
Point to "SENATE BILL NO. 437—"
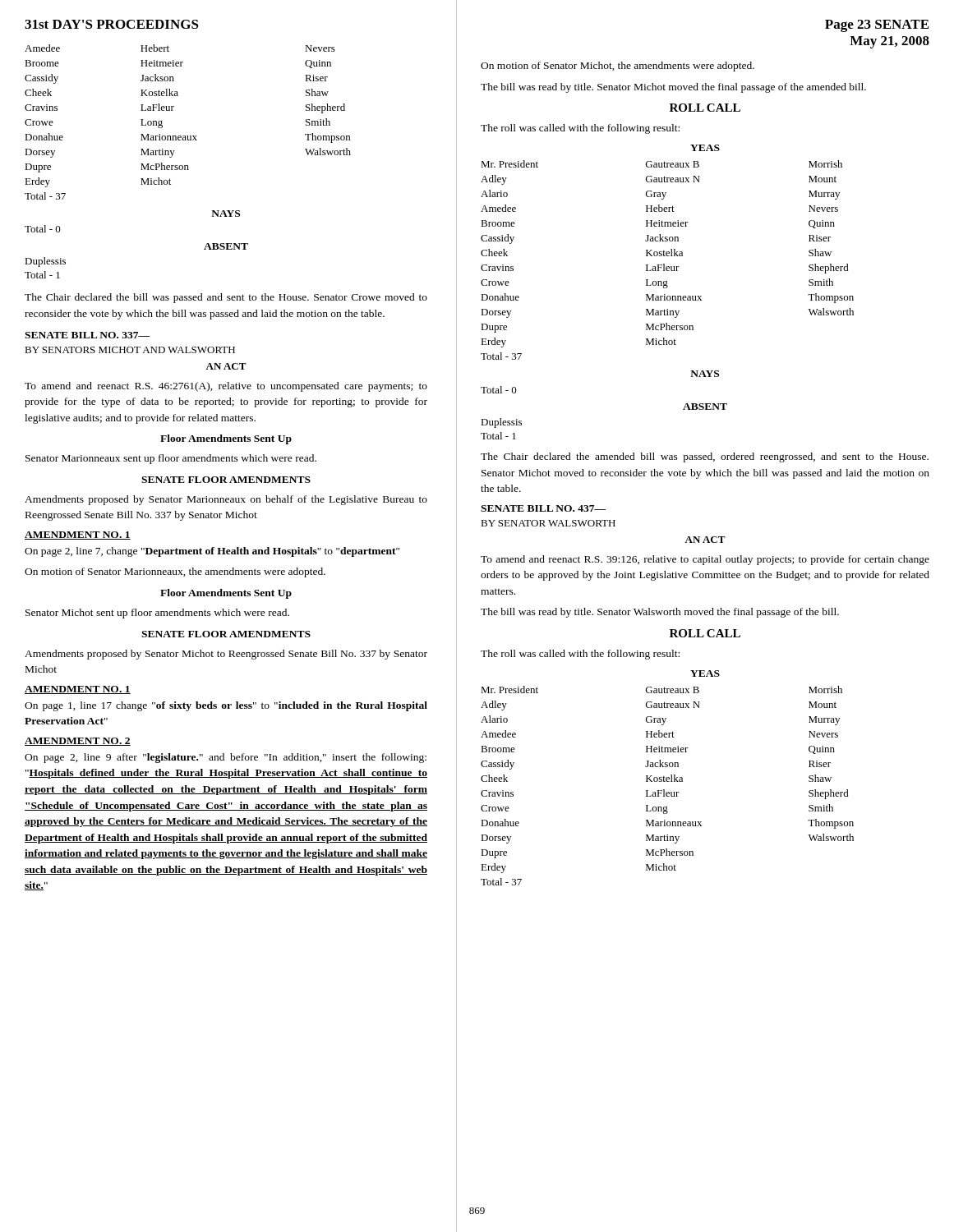[x=543, y=508]
